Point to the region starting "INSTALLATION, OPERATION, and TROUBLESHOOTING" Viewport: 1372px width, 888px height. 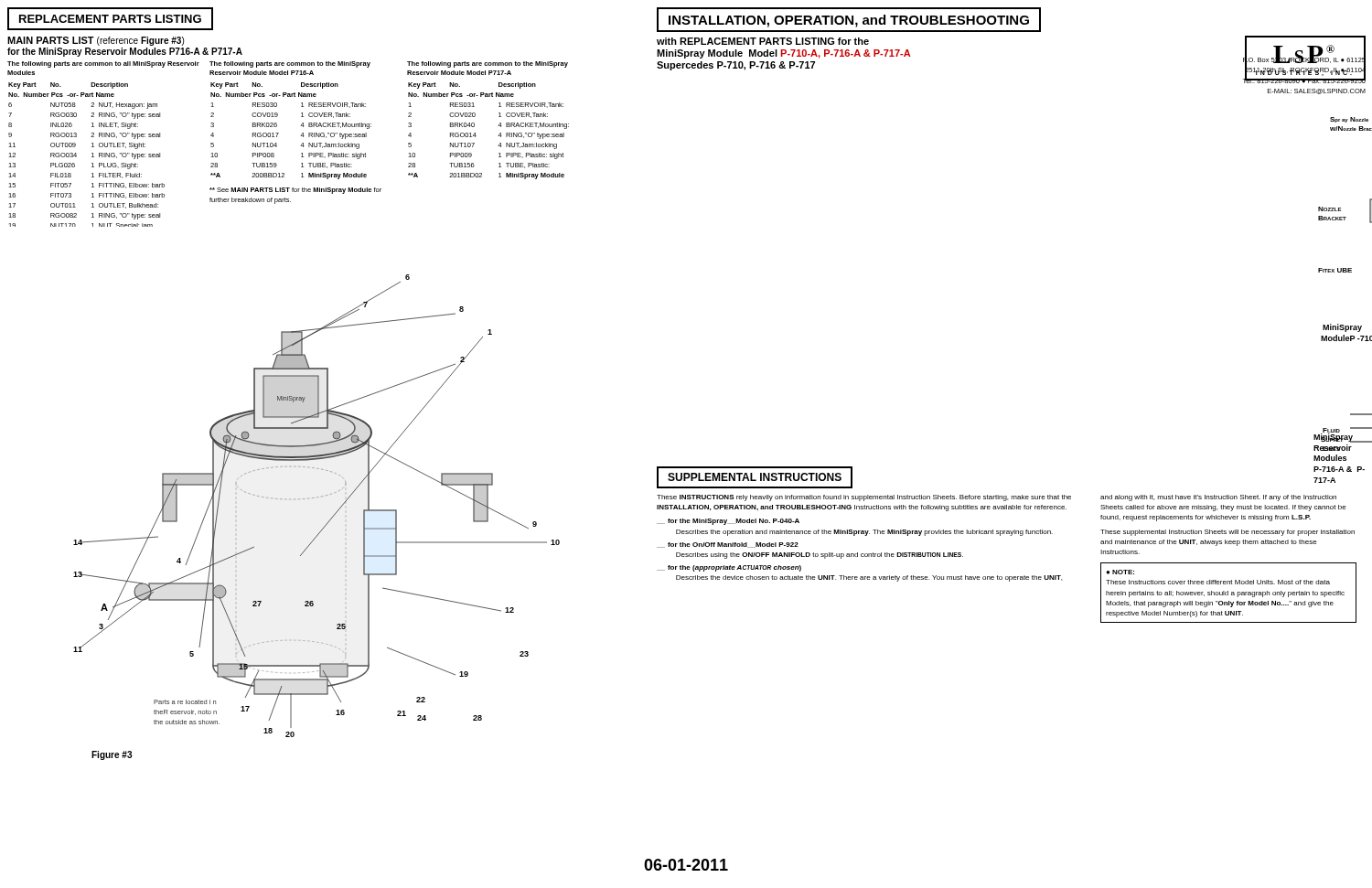[x=849, y=20]
